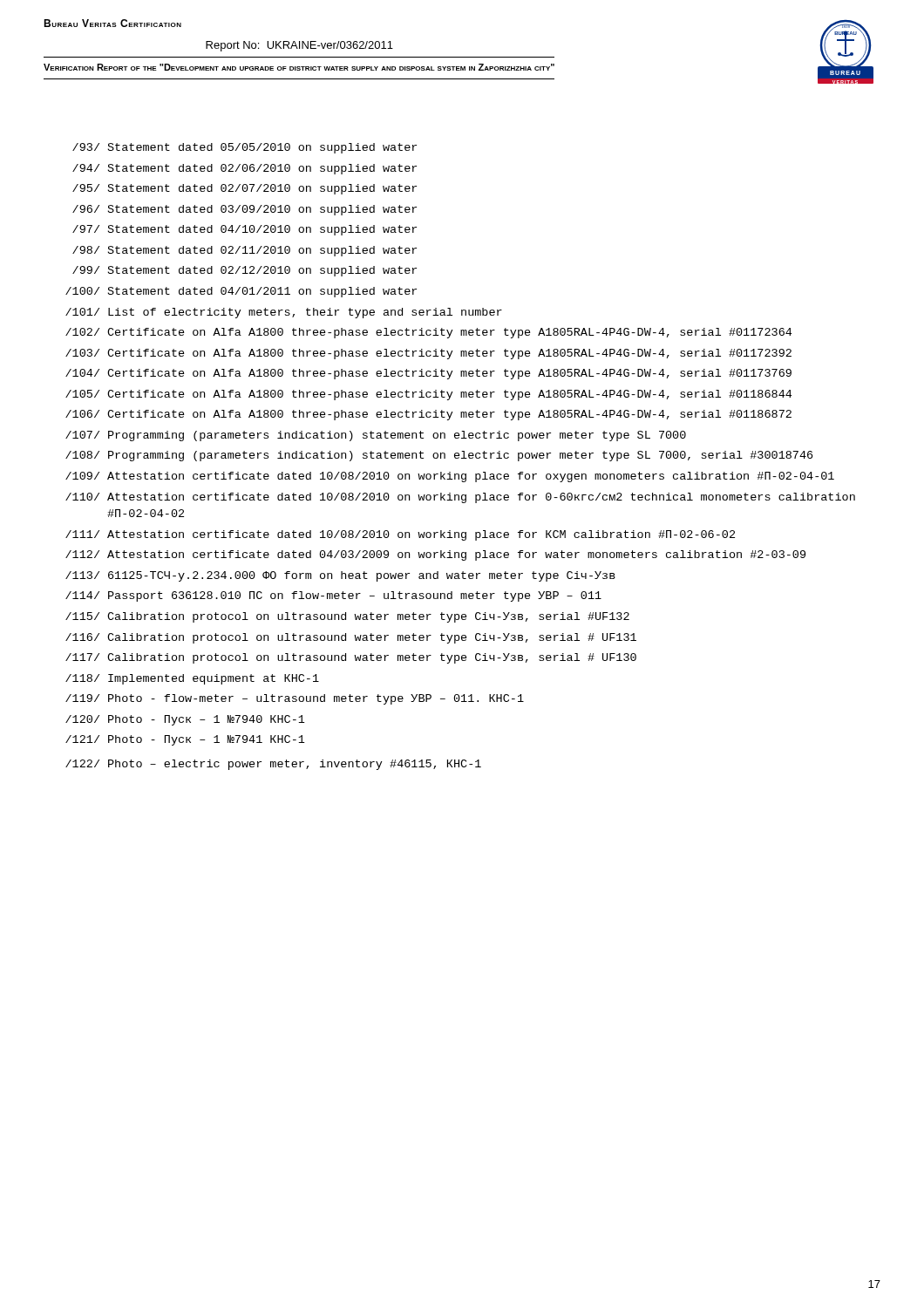Point to the block beginning "/100/ Statement dated 04/01/2011"
The image size is (924, 1308).
[241, 292]
